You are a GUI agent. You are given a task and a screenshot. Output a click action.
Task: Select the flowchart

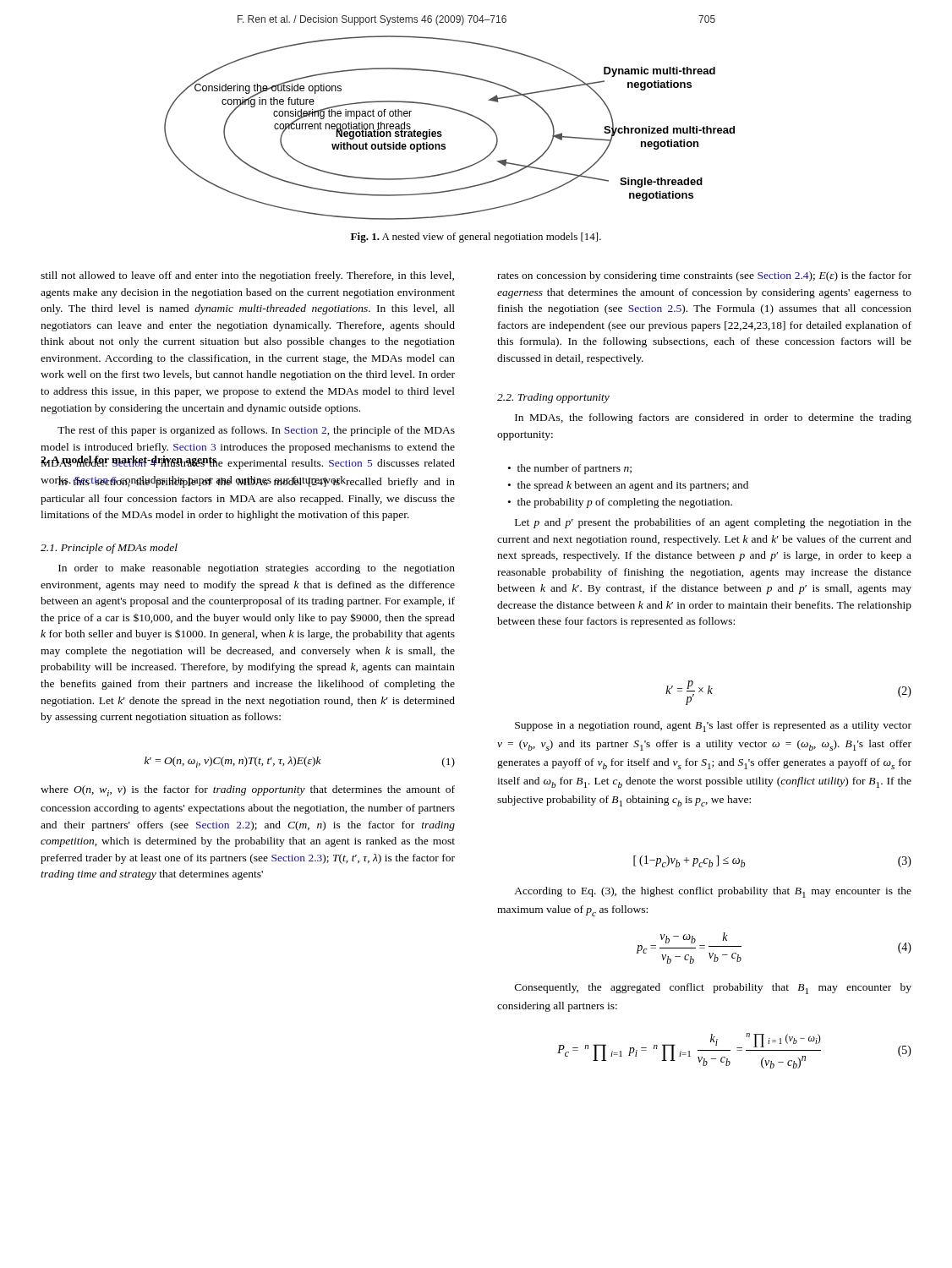click(x=476, y=128)
